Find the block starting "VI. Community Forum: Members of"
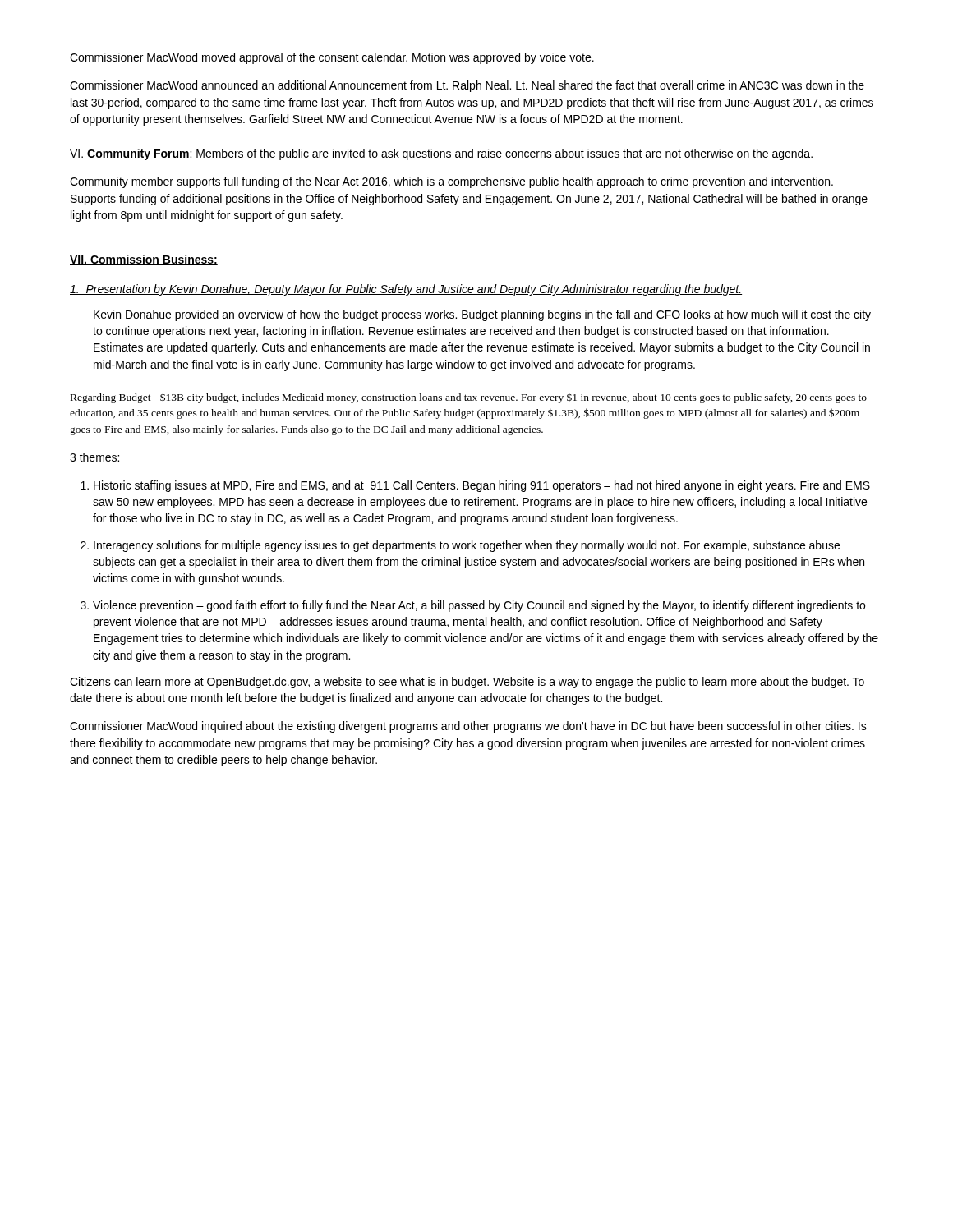Image resolution: width=953 pixels, height=1232 pixels. pyautogui.click(x=442, y=154)
